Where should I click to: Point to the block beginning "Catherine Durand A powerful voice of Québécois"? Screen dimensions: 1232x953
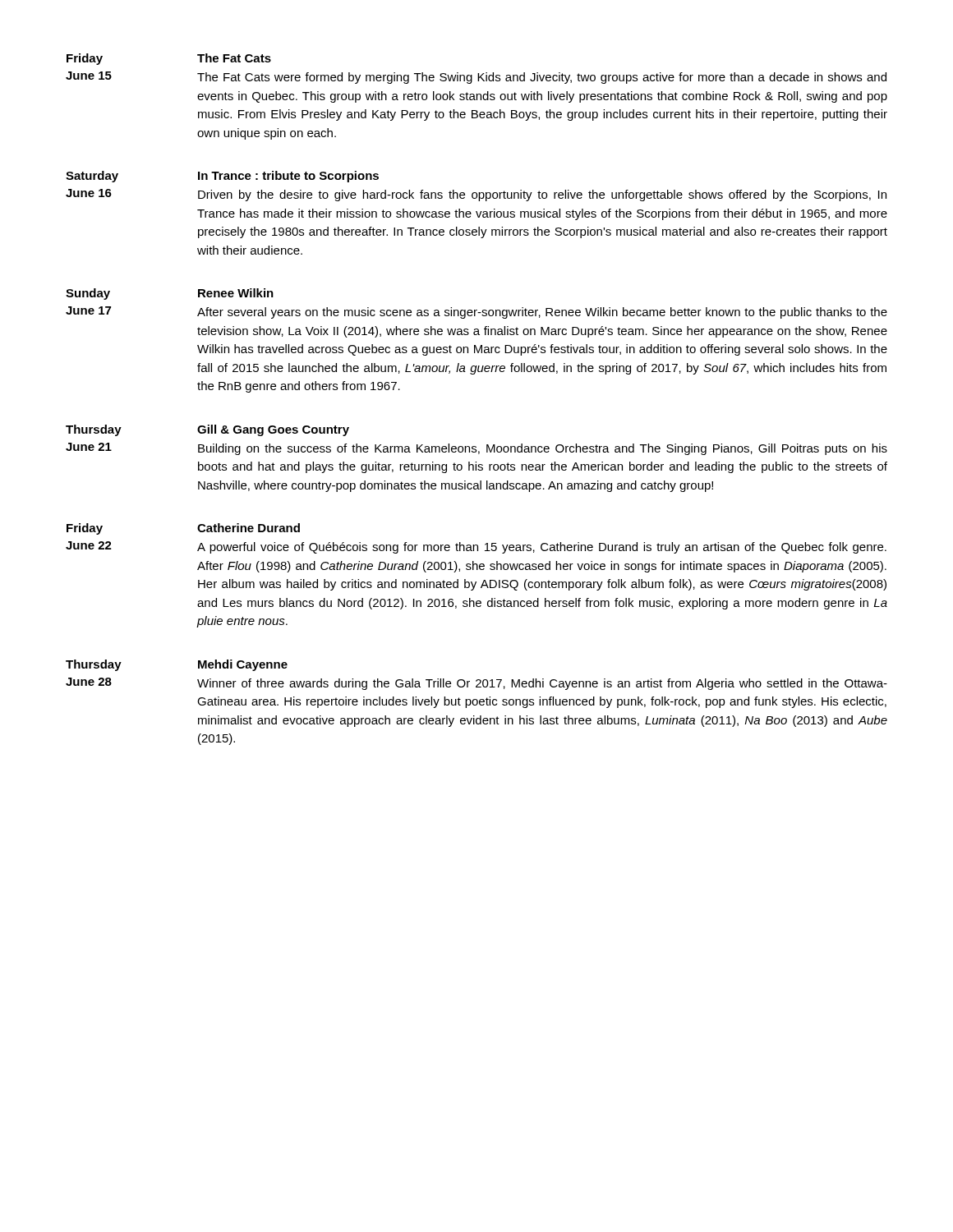coord(542,575)
